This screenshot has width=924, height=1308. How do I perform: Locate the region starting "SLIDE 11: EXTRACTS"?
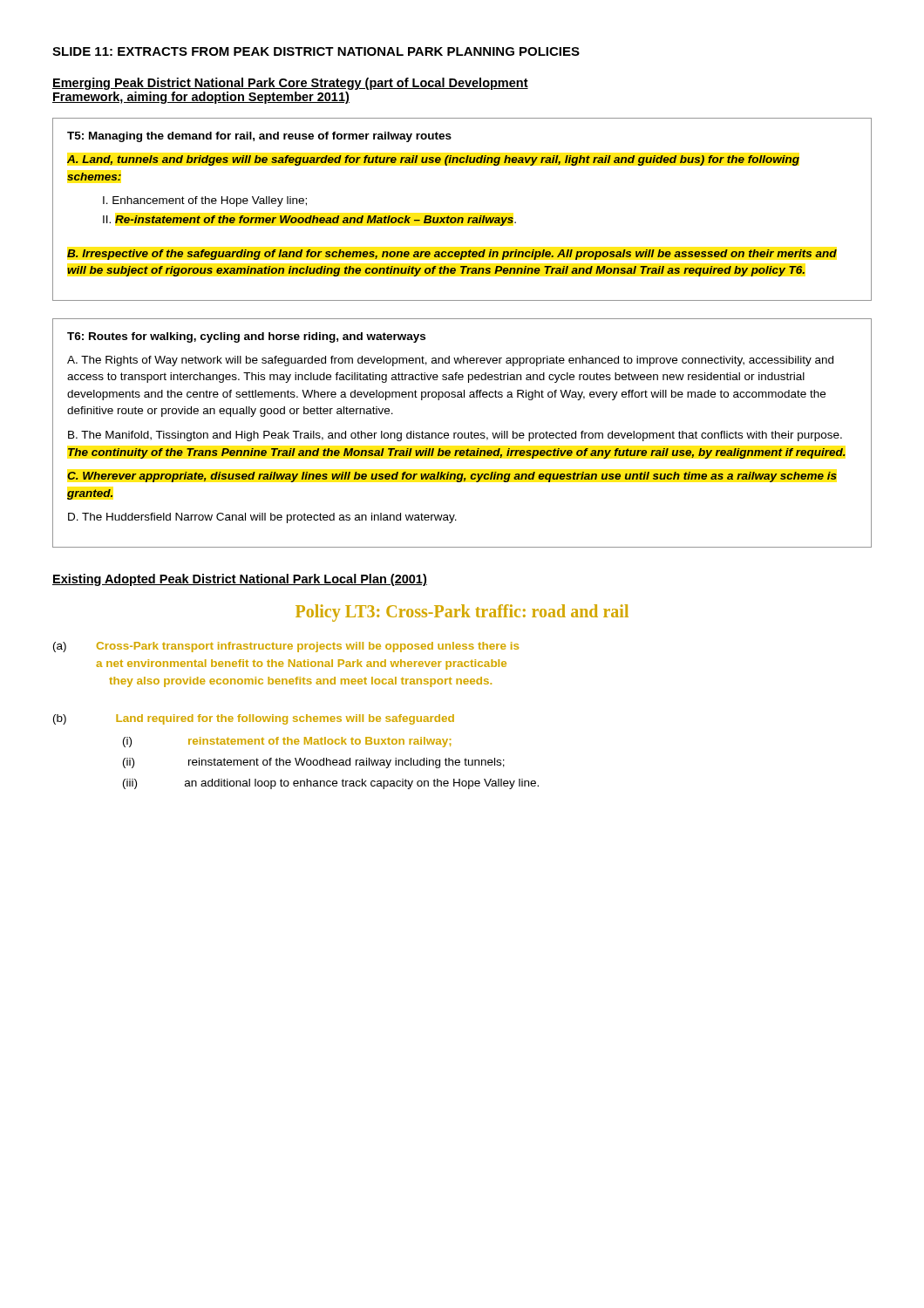pyautogui.click(x=316, y=51)
